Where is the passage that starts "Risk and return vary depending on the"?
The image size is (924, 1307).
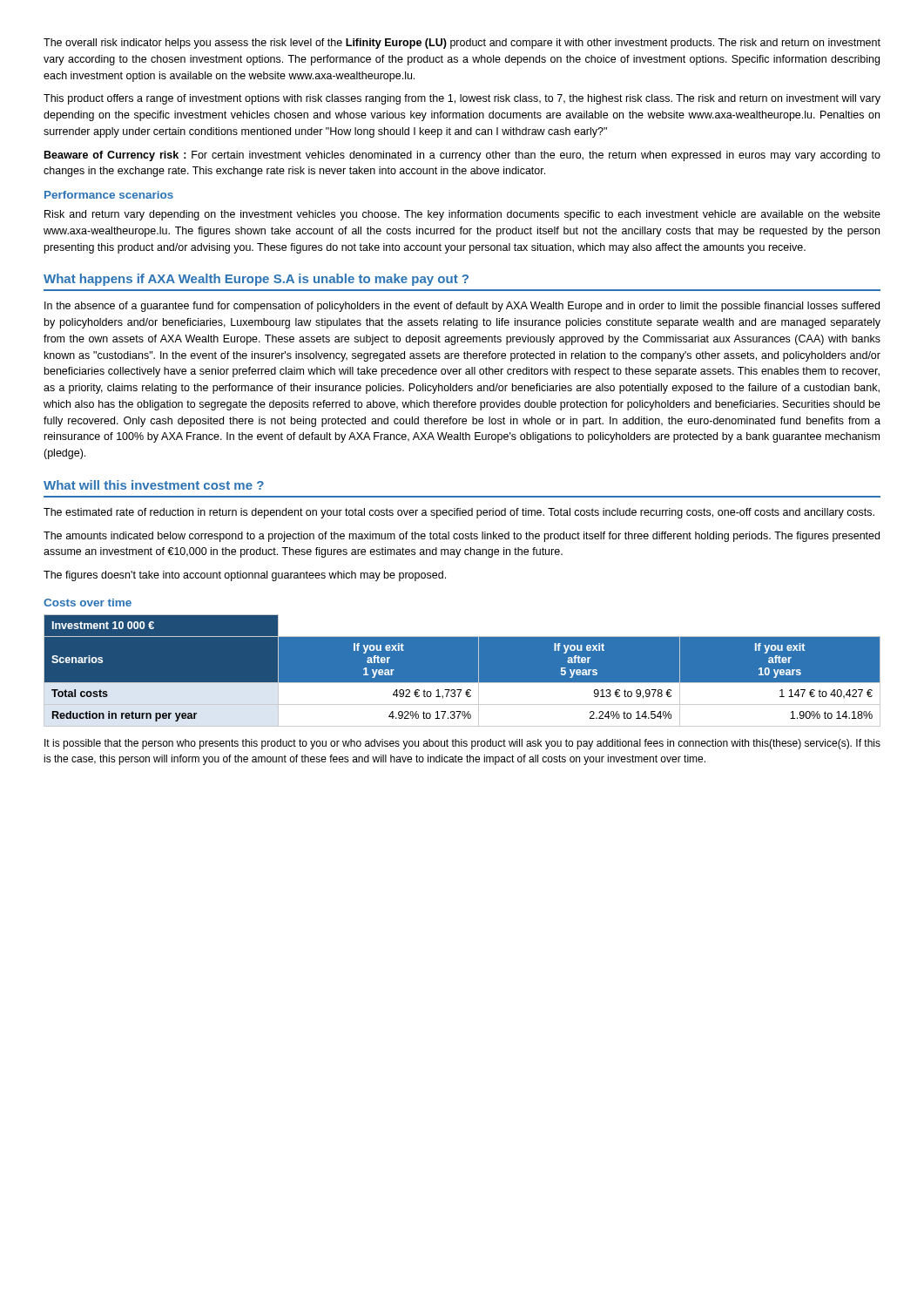(462, 231)
